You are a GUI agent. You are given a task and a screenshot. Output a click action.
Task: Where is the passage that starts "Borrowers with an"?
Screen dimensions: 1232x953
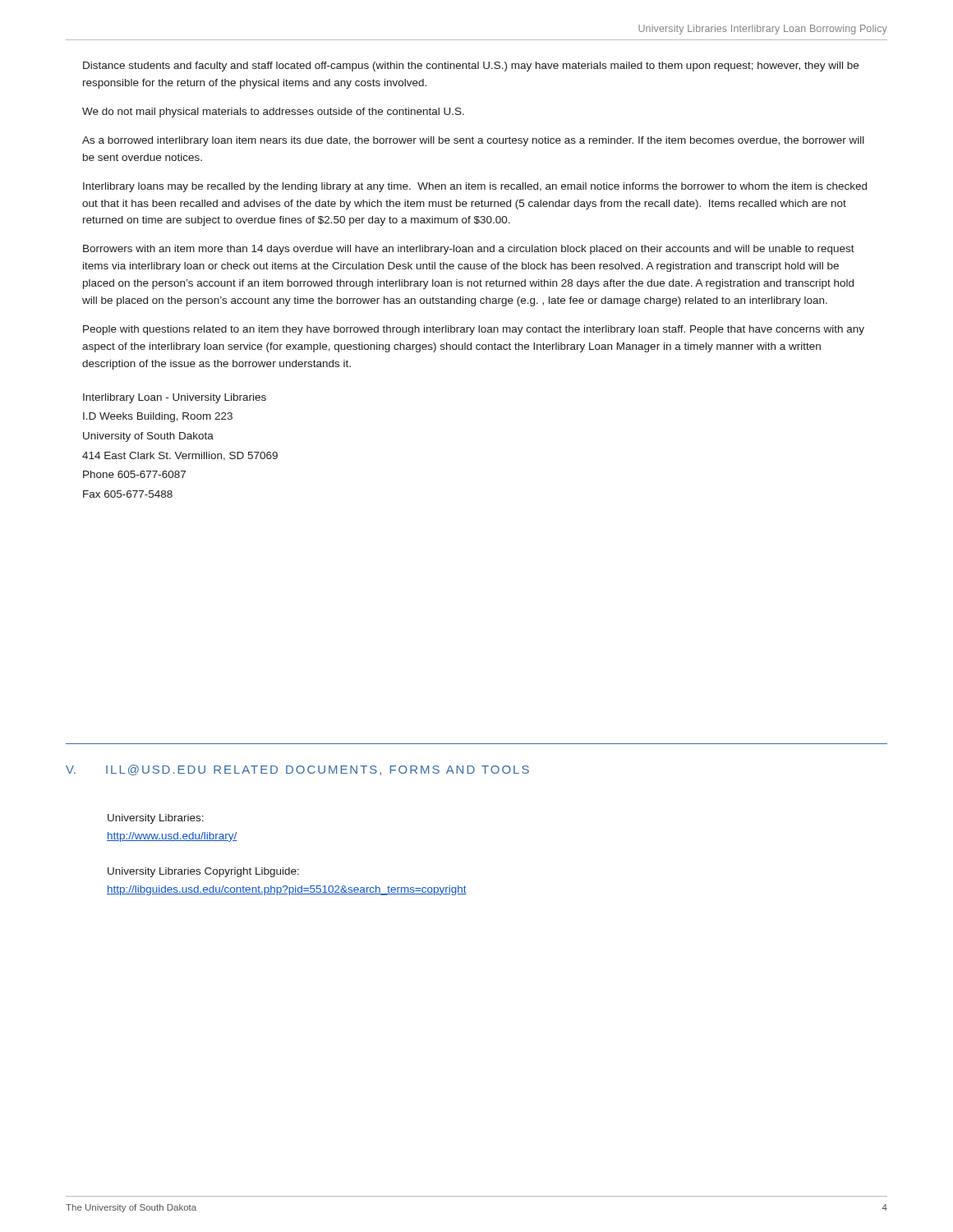[468, 275]
